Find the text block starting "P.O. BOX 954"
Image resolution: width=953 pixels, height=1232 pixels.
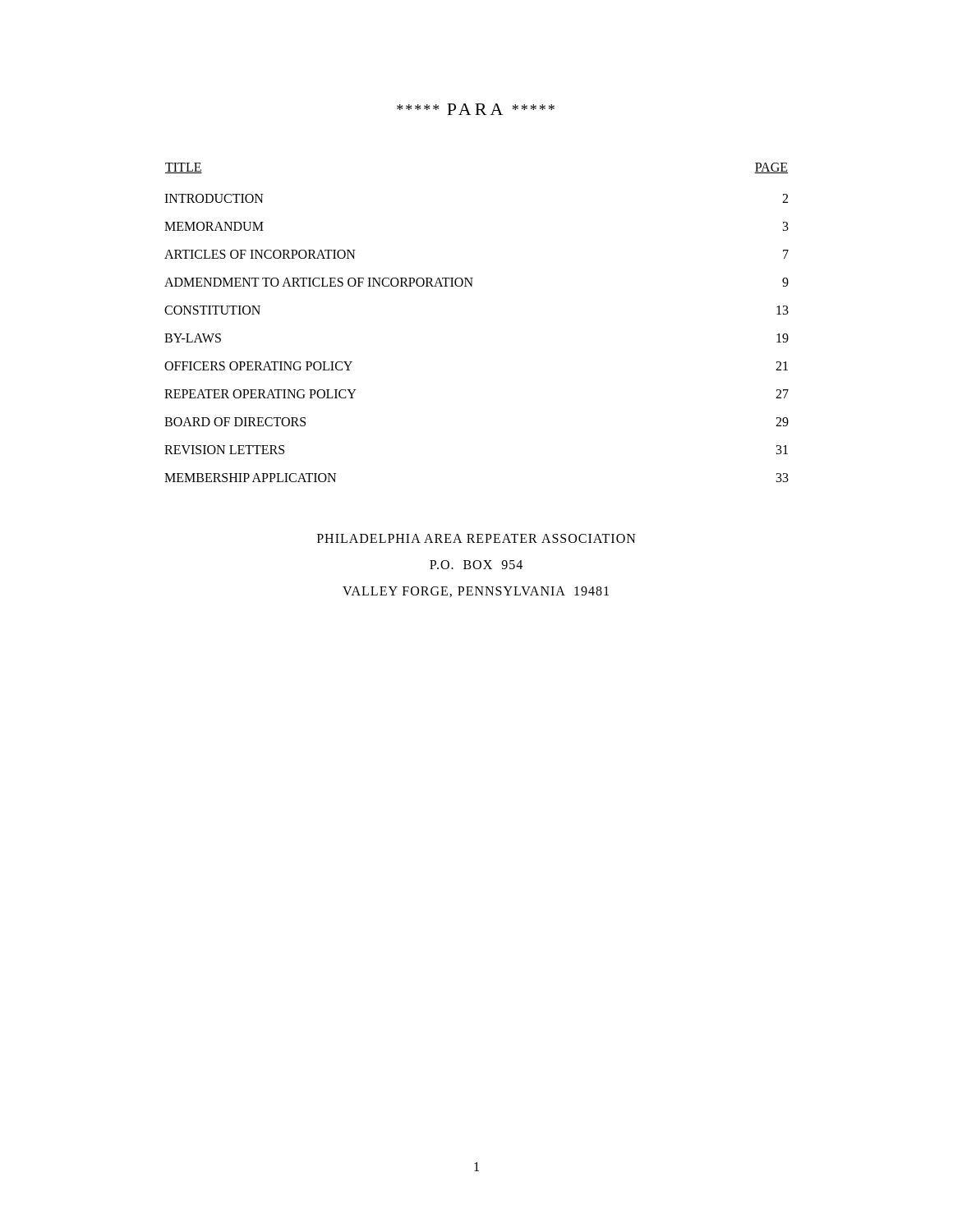point(476,565)
